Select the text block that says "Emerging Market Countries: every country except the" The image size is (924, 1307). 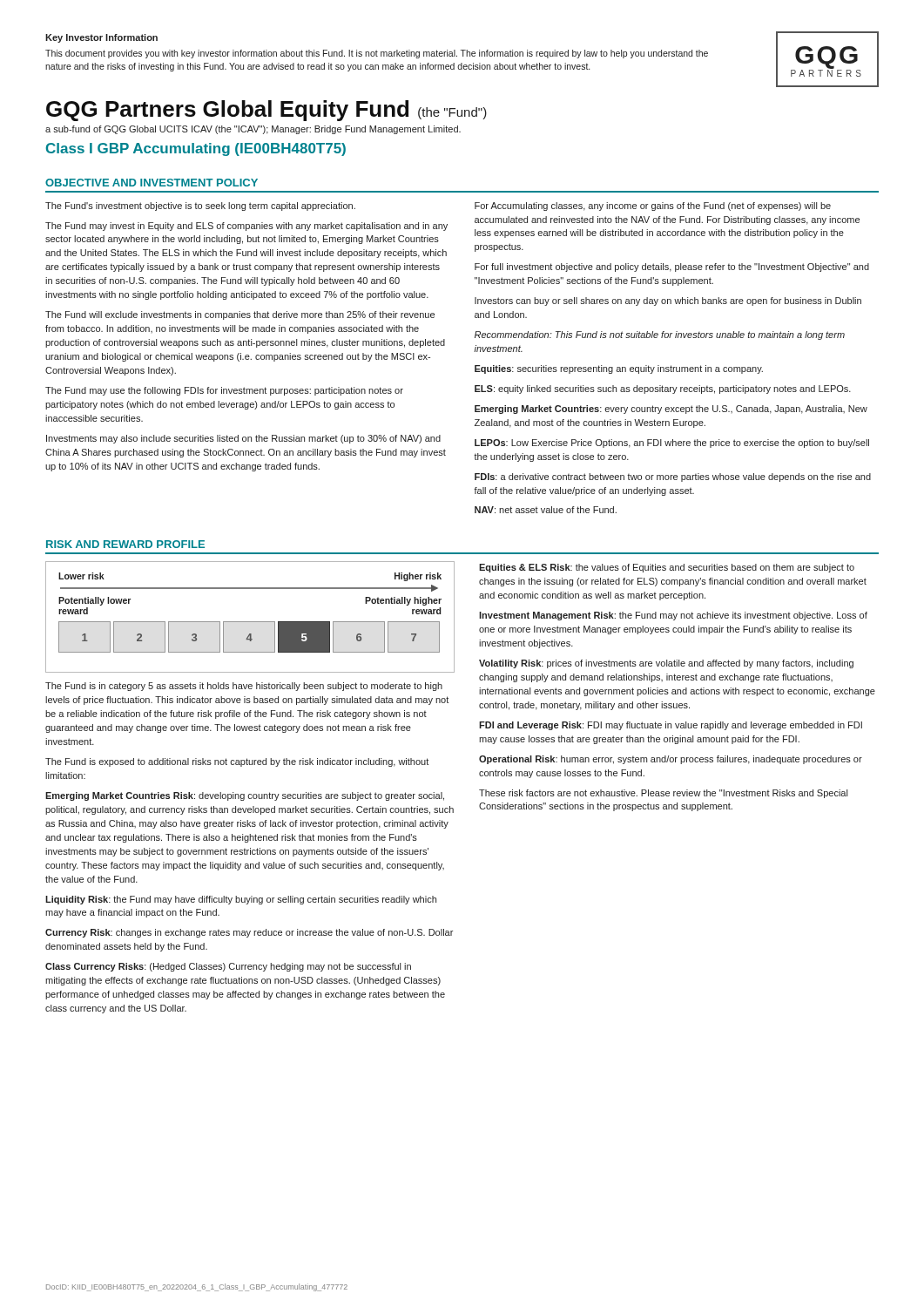(x=676, y=416)
